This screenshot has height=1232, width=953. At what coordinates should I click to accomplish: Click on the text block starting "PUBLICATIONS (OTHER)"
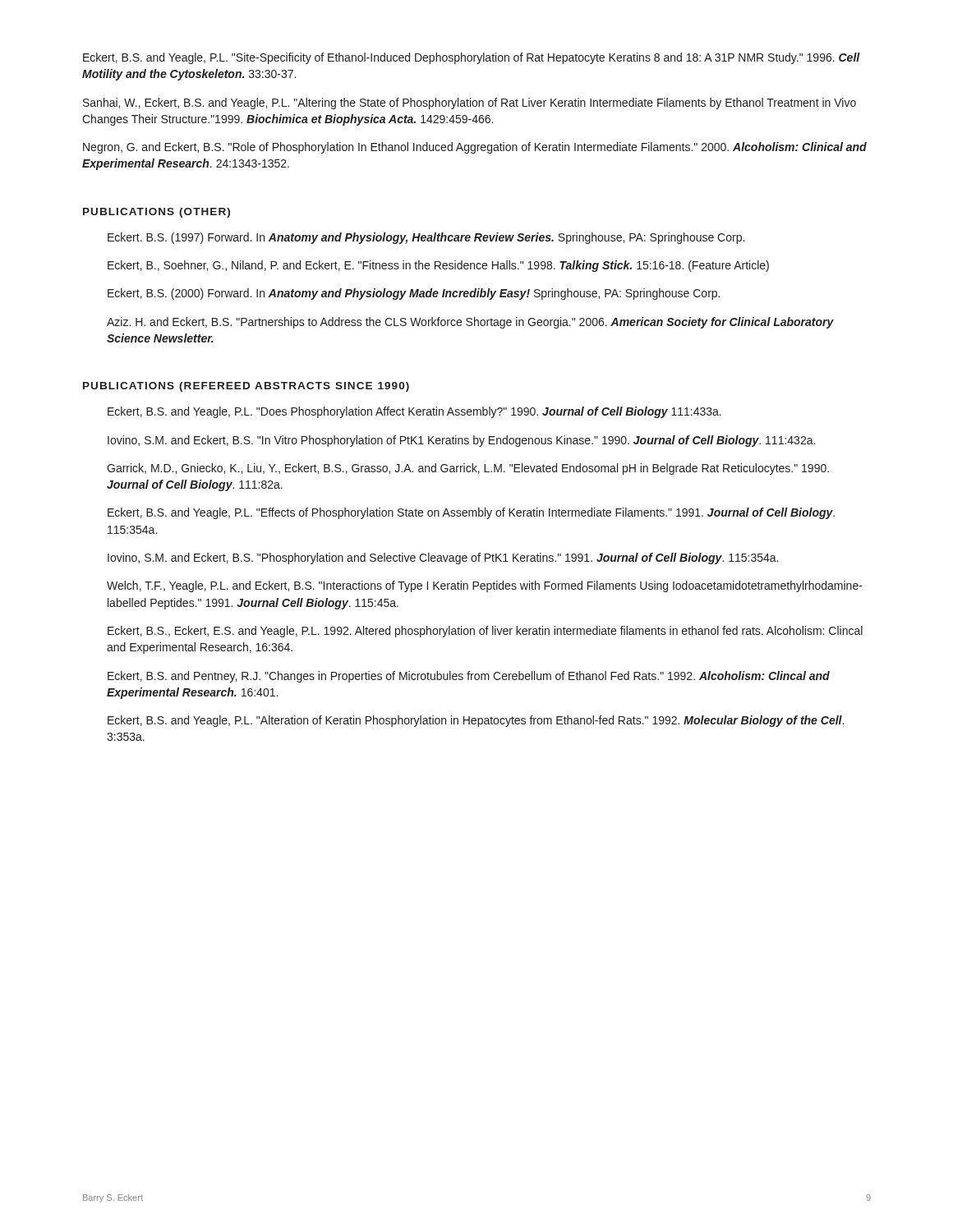coord(157,211)
